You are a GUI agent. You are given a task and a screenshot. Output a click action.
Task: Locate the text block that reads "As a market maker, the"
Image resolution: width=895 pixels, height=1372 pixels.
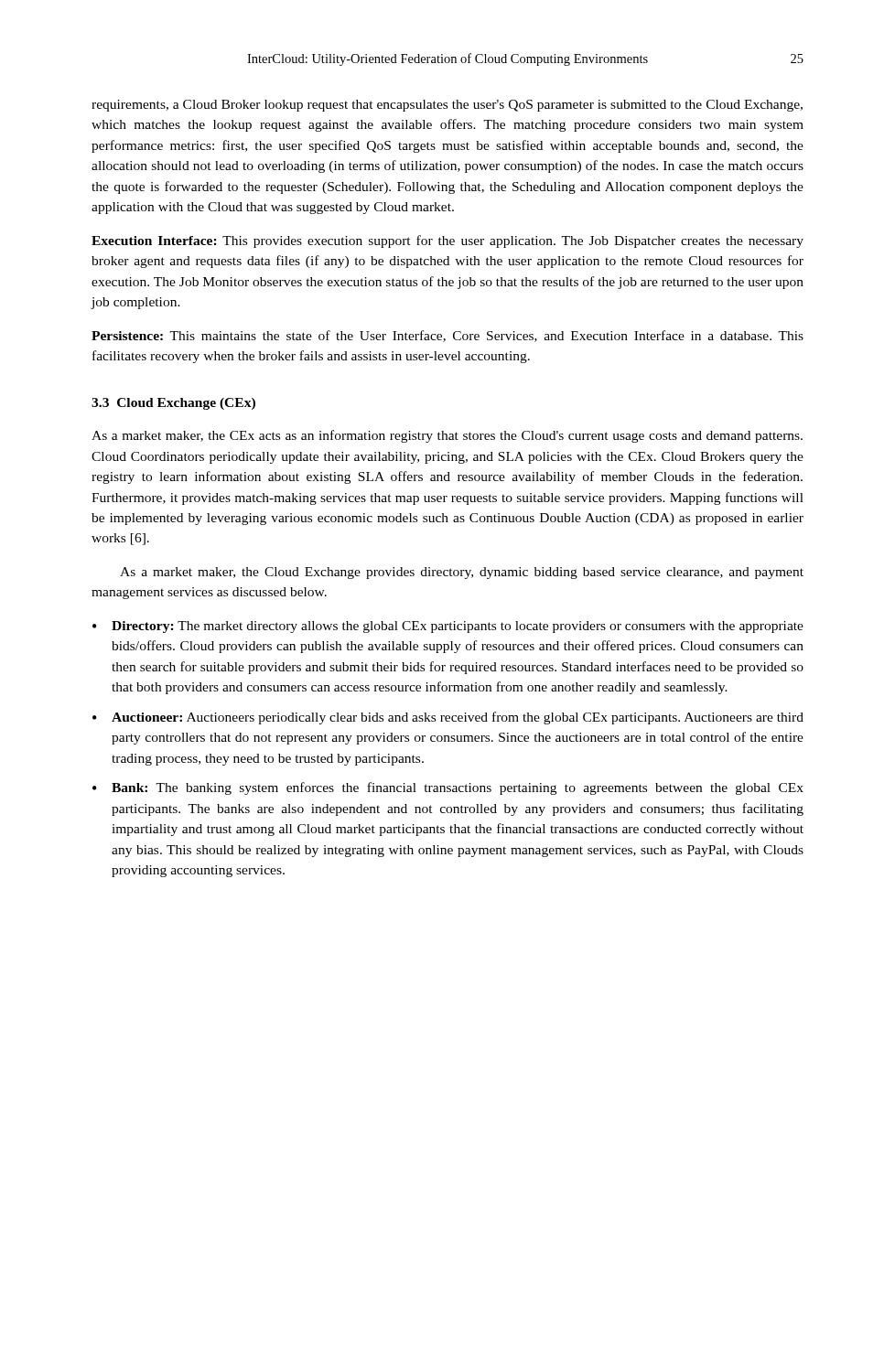[x=448, y=514]
